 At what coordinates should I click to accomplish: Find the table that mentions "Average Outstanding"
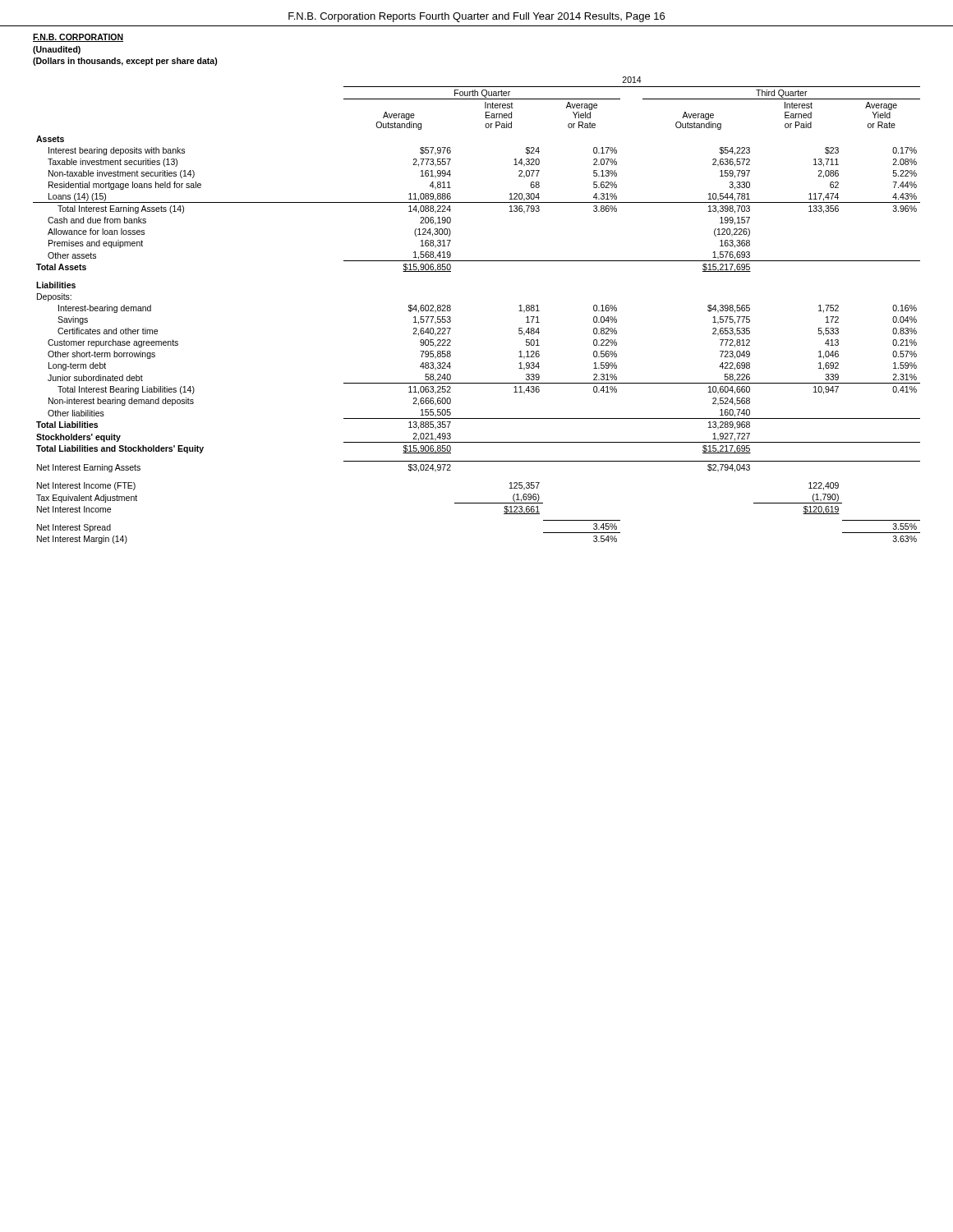(x=476, y=307)
